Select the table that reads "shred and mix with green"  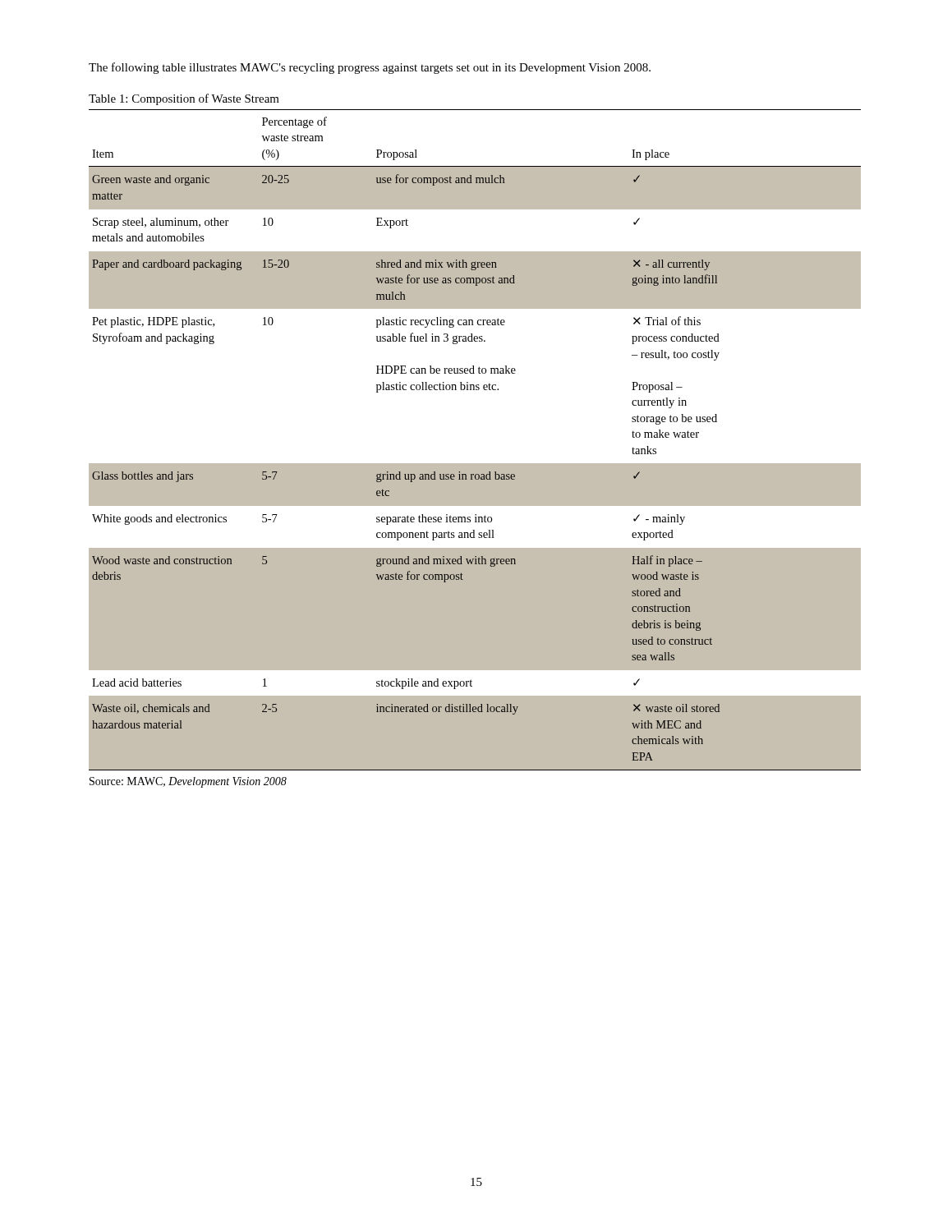(475, 440)
